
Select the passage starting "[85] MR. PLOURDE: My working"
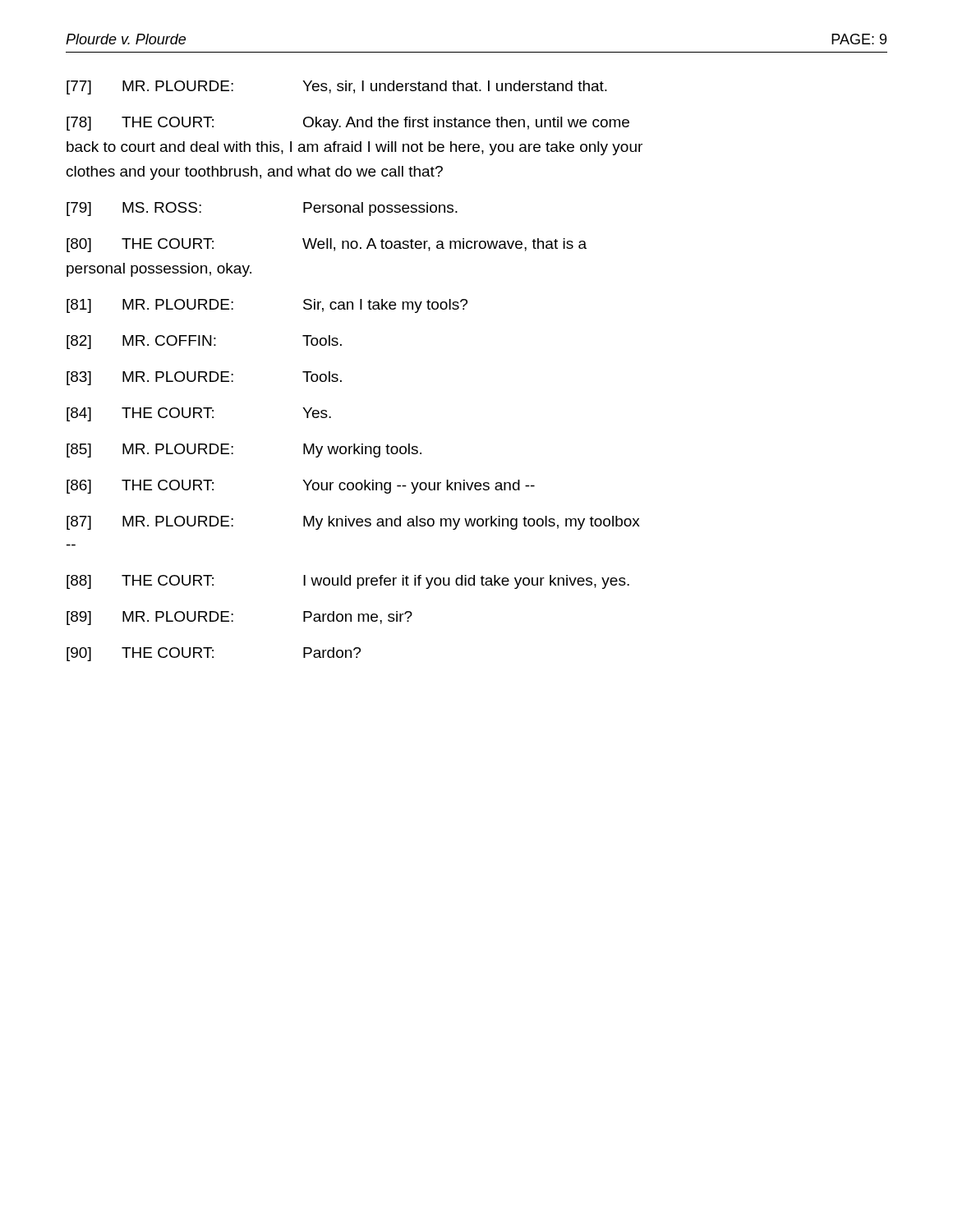click(x=180, y=453)
